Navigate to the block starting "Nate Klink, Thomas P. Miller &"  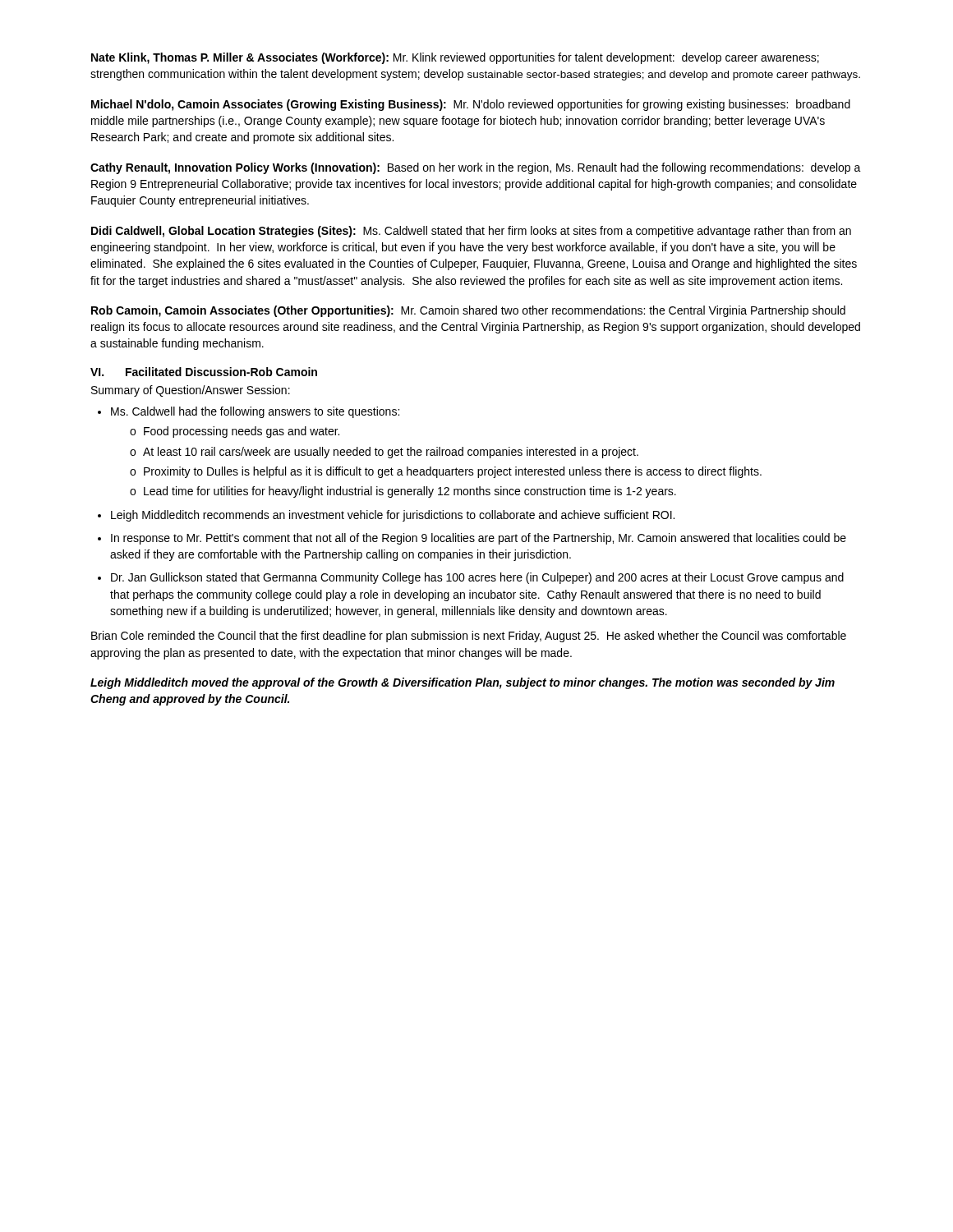click(476, 66)
